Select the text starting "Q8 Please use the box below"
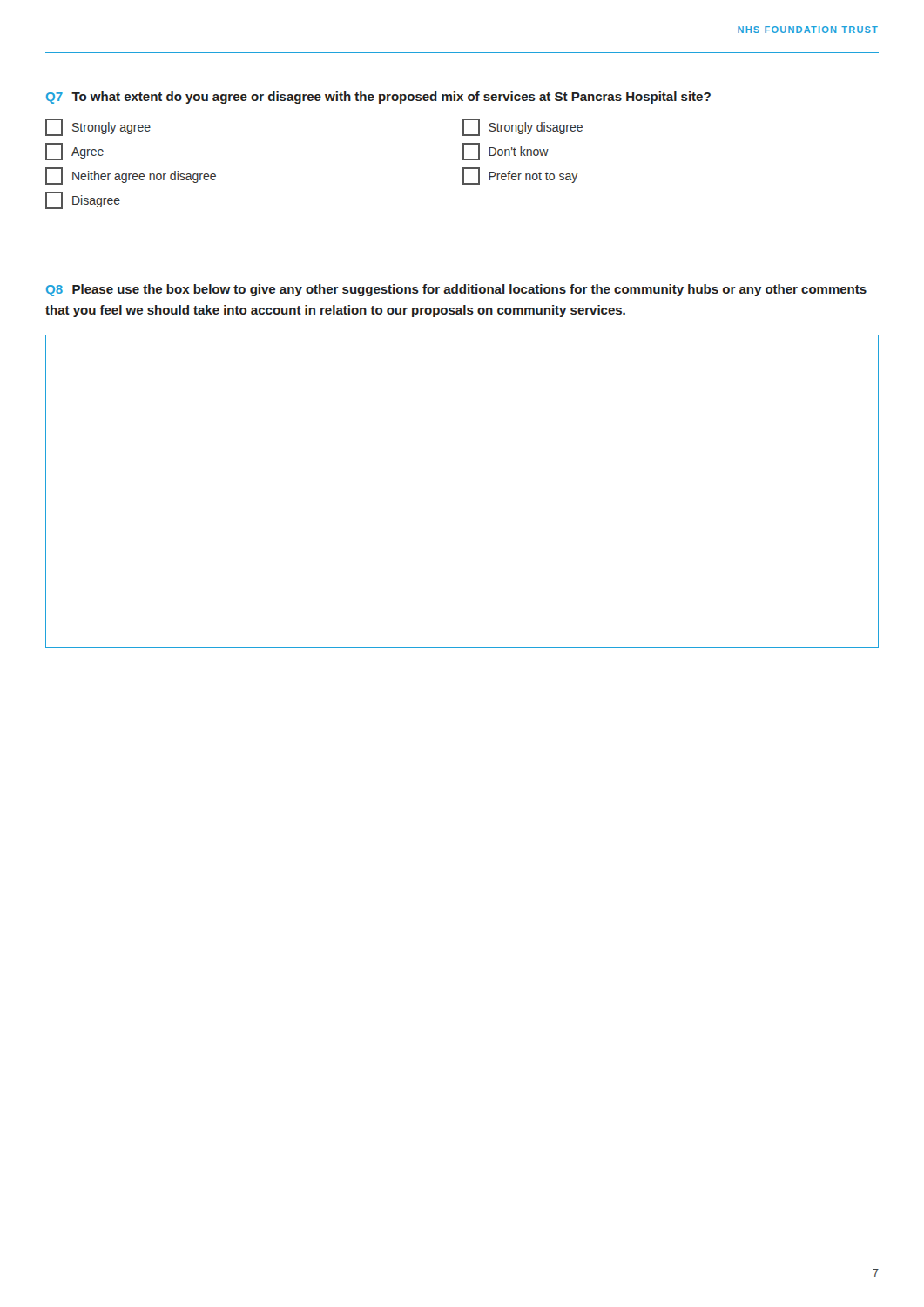Viewport: 924px width, 1307px height. (456, 299)
